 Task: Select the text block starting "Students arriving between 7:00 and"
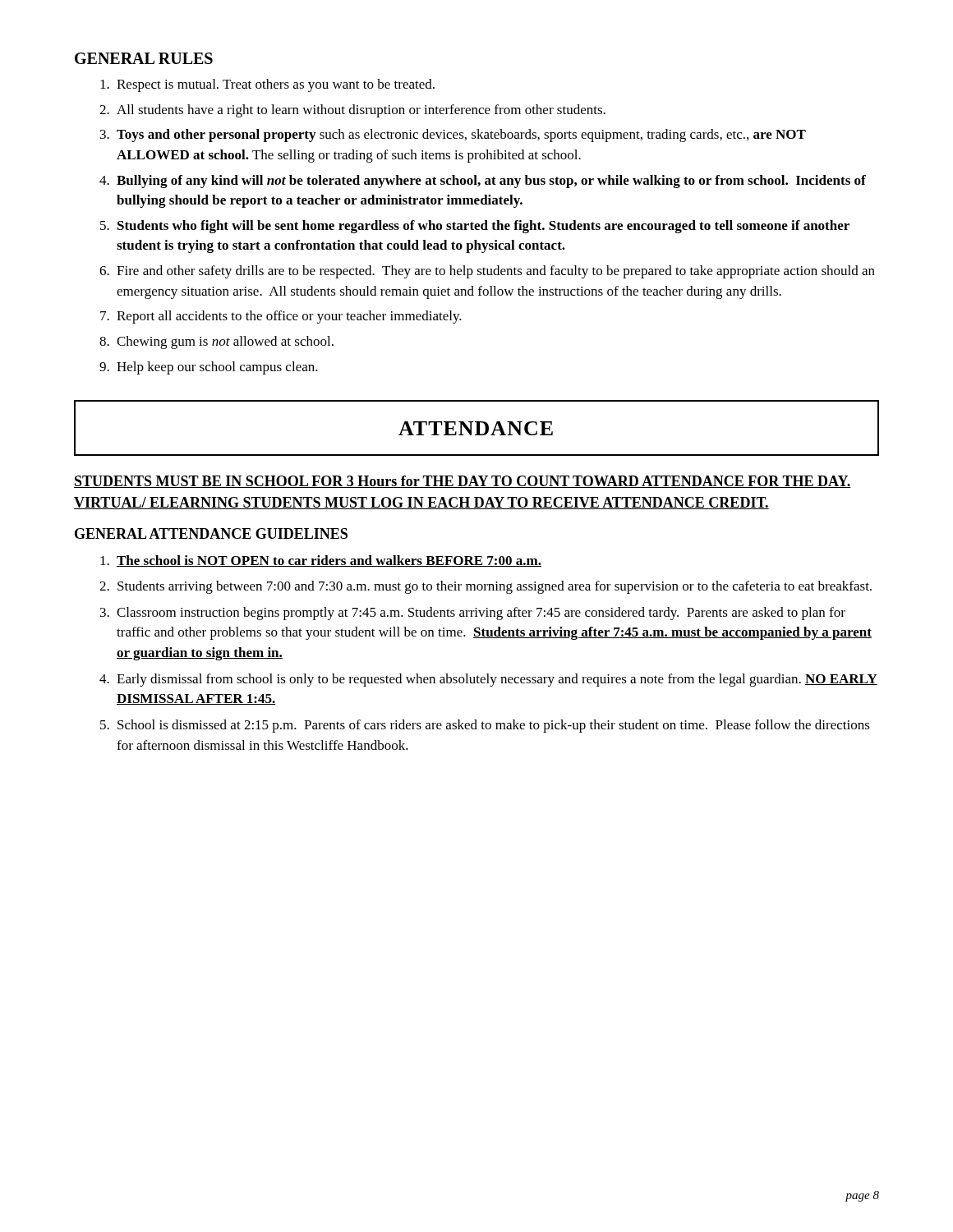[x=495, y=586]
